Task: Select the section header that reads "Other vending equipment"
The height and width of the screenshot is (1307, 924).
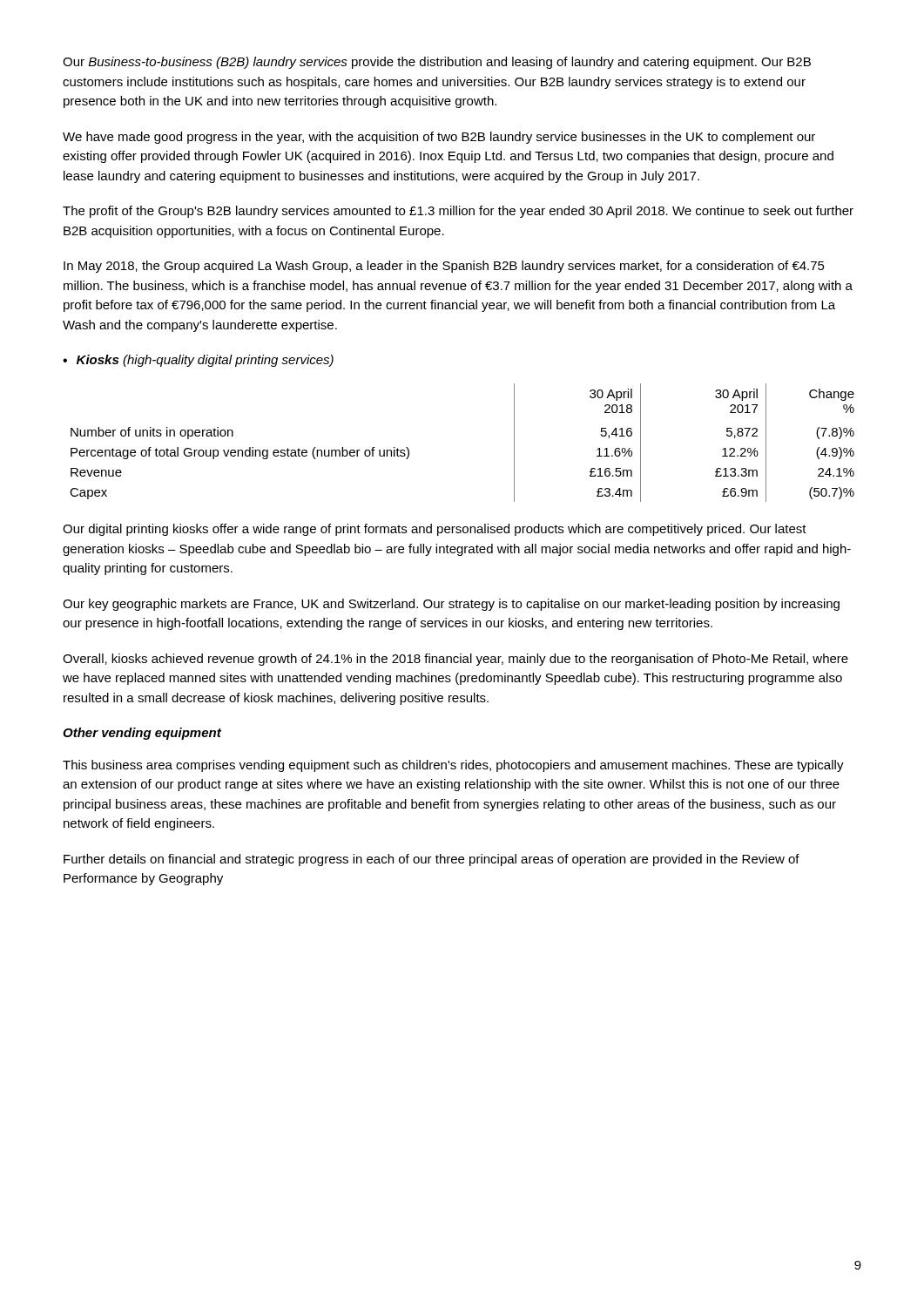Action: pyautogui.click(x=142, y=732)
